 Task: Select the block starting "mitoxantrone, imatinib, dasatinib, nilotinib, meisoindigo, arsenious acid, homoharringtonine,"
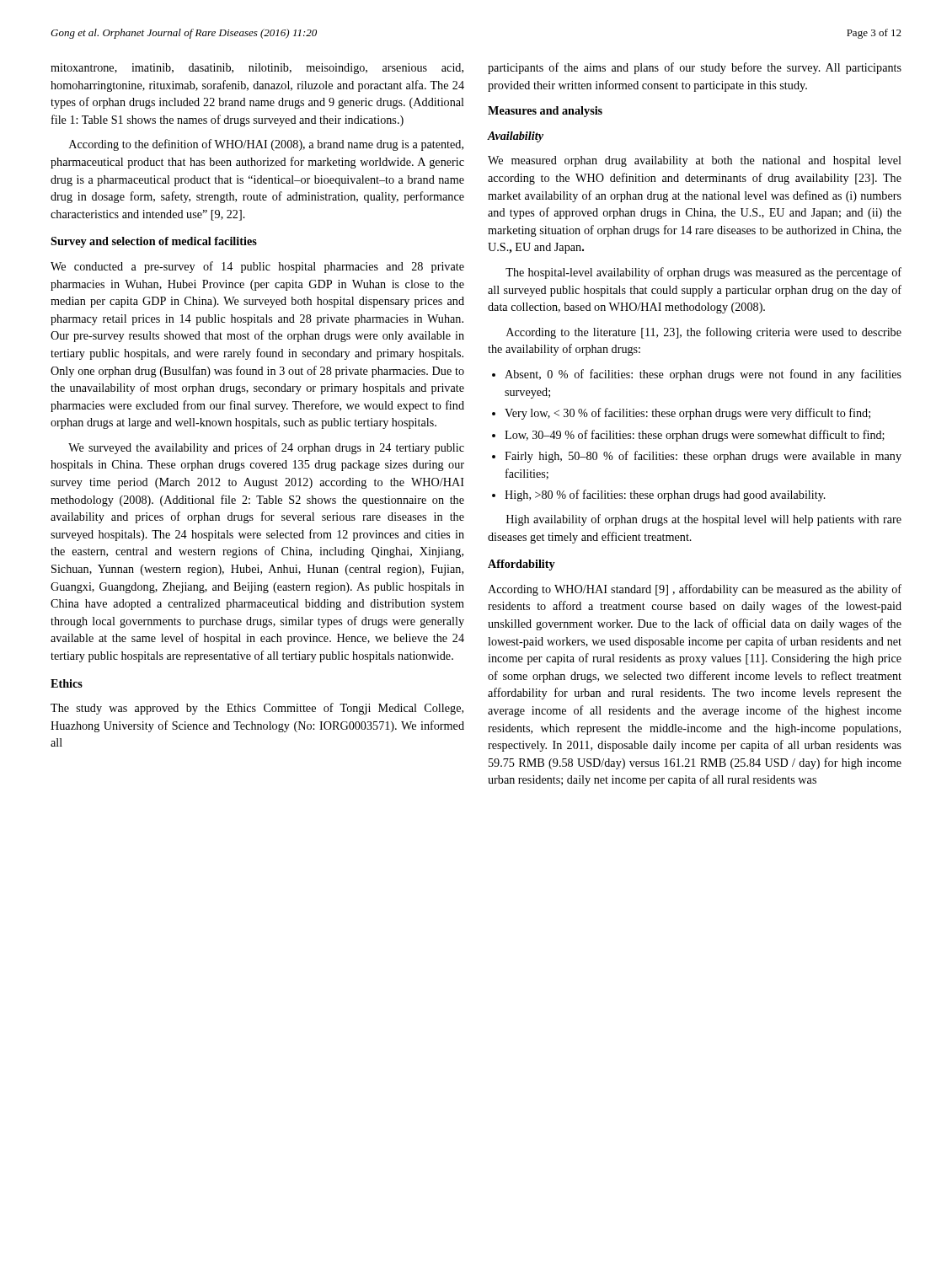tap(257, 94)
